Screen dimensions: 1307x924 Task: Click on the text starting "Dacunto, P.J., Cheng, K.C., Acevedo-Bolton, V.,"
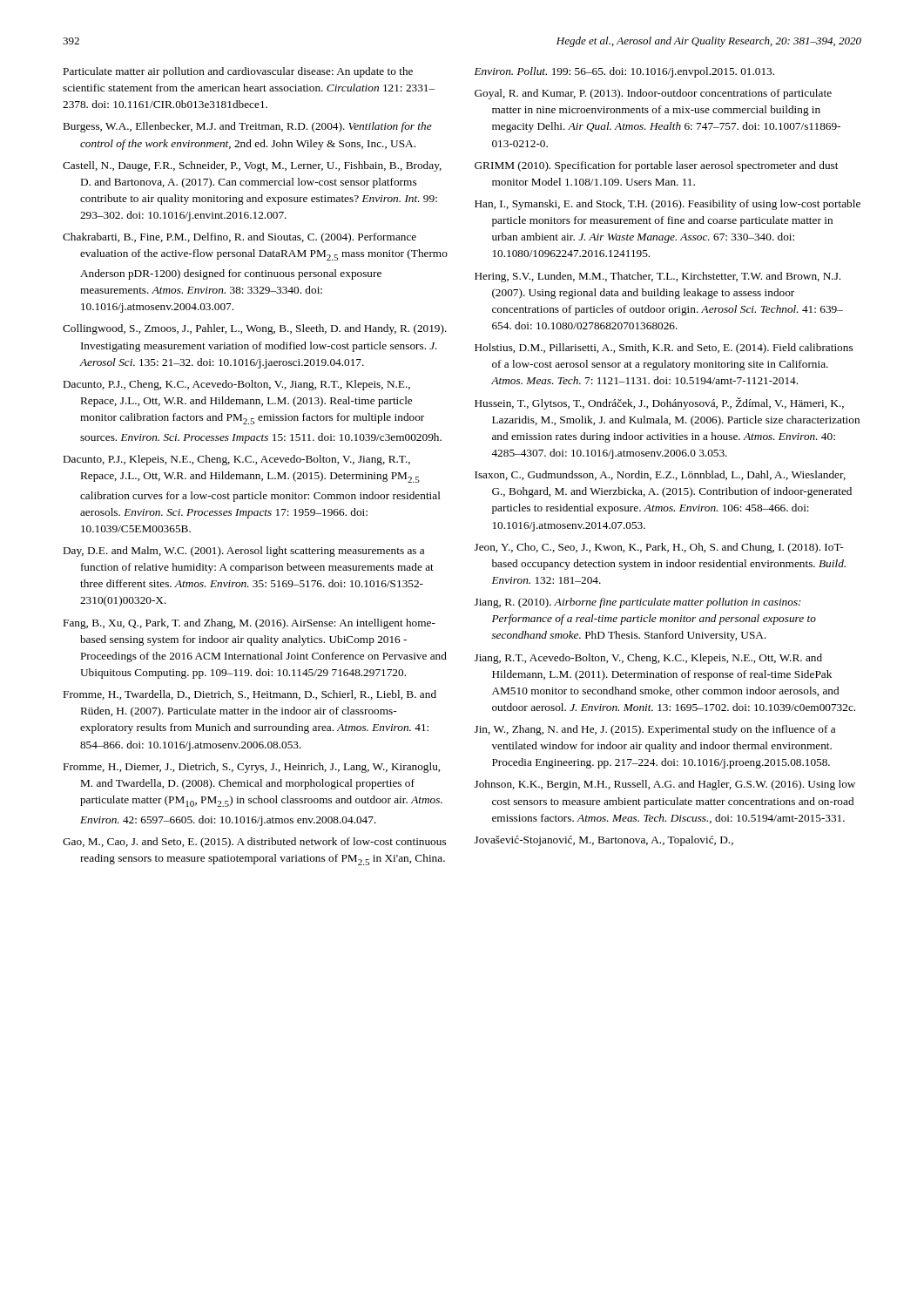click(x=252, y=410)
